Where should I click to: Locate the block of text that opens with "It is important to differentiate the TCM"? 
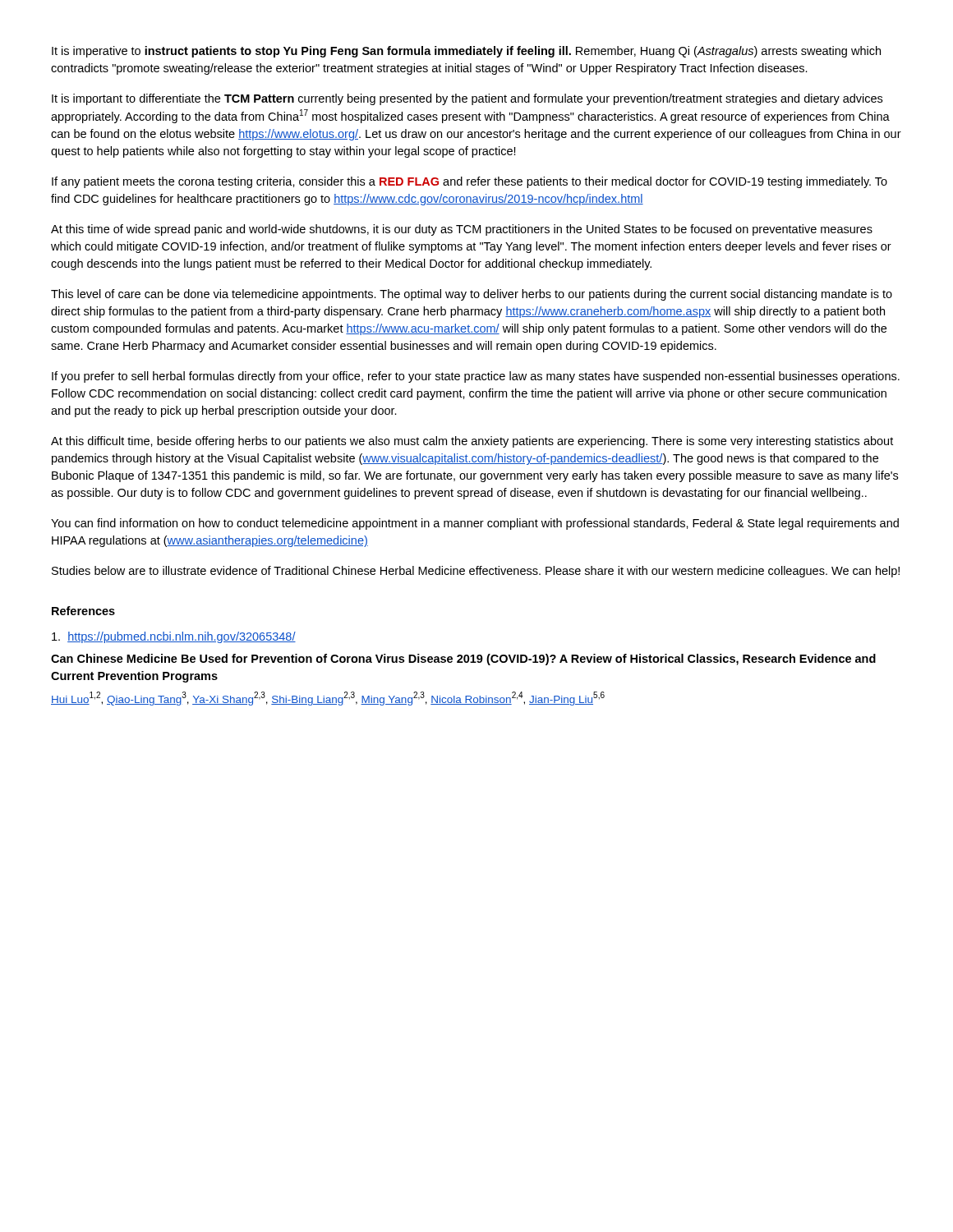[476, 125]
